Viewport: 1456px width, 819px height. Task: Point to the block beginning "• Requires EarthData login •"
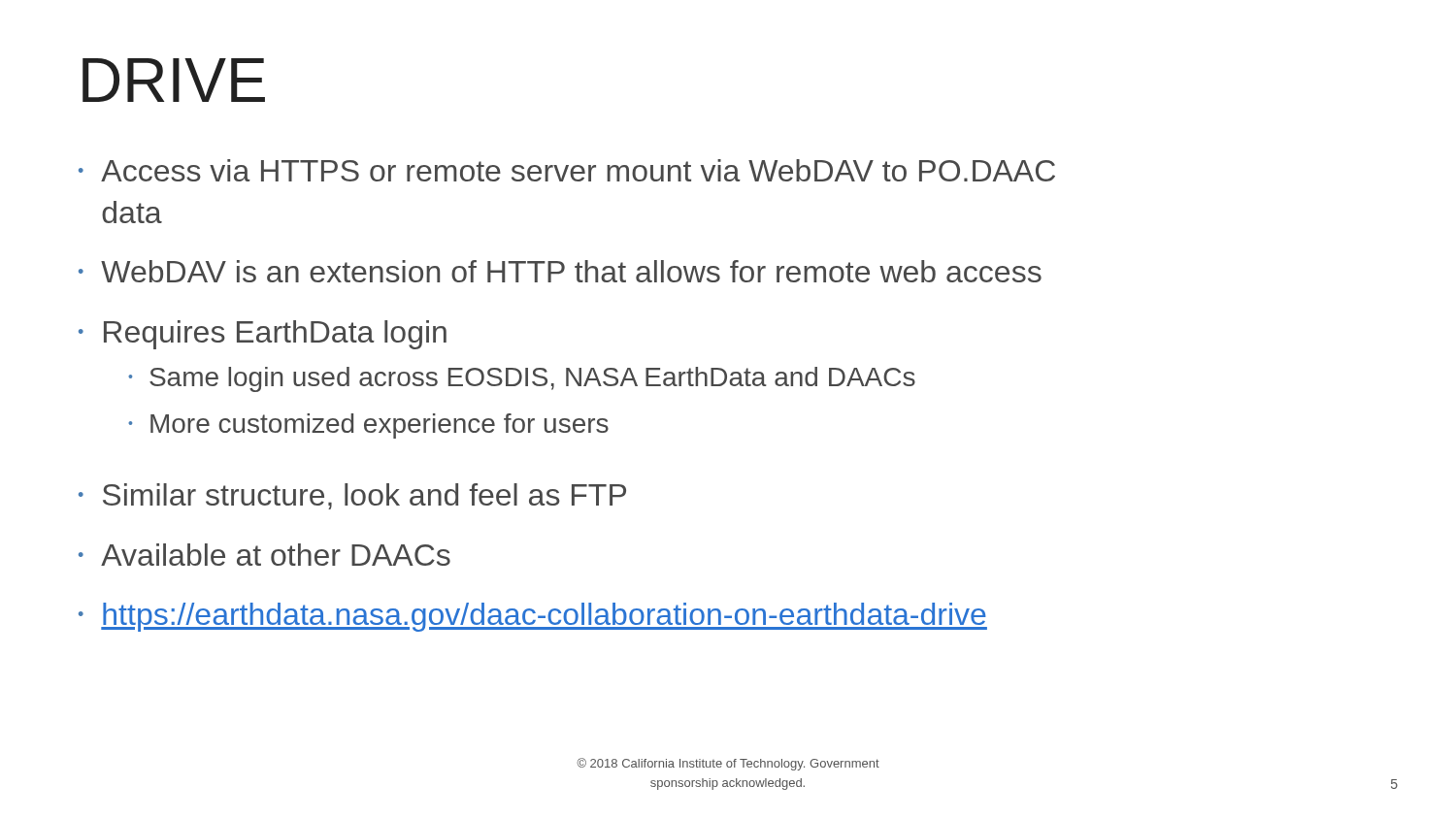click(497, 381)
